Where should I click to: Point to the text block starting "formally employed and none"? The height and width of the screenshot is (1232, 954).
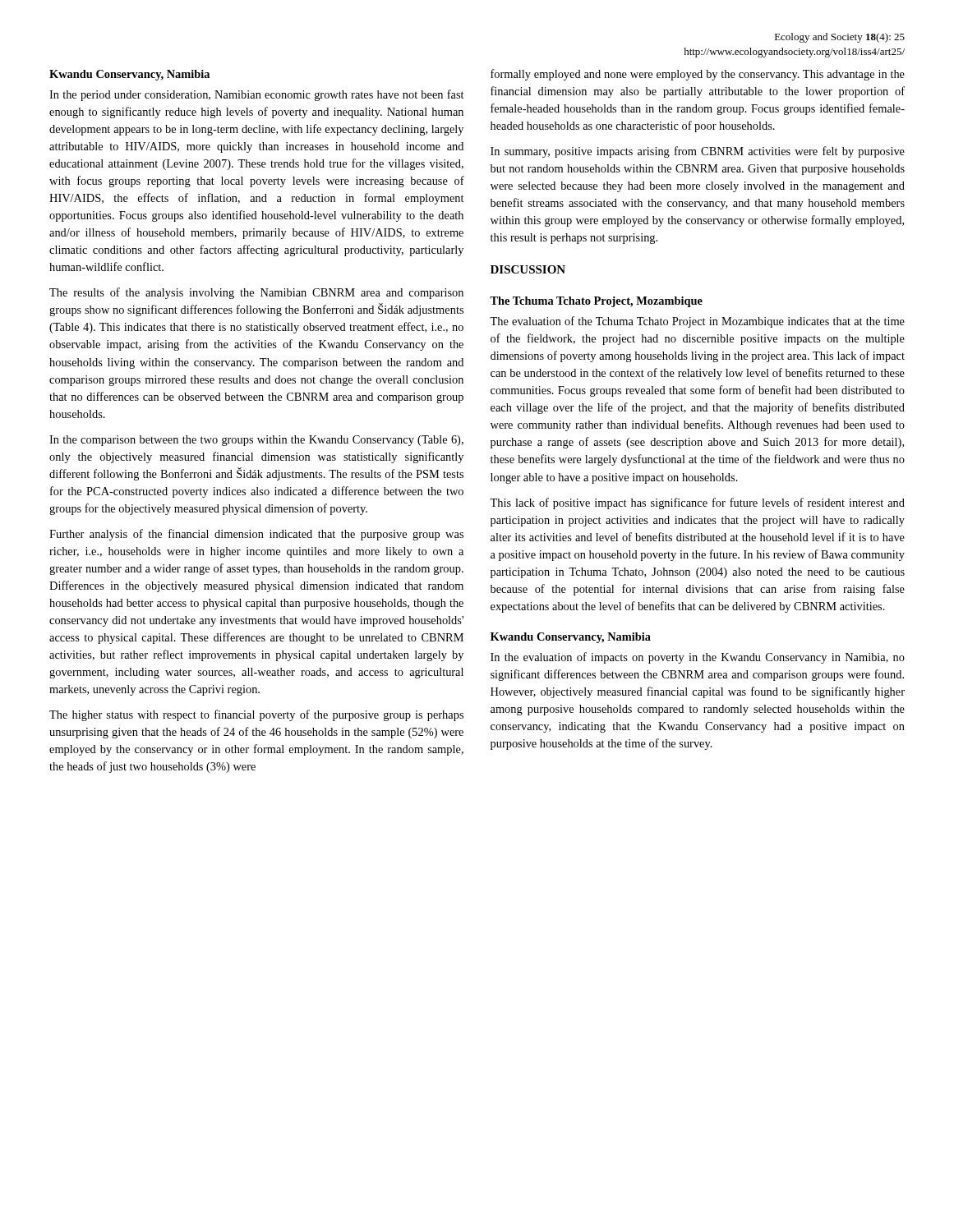click(697, 100)
